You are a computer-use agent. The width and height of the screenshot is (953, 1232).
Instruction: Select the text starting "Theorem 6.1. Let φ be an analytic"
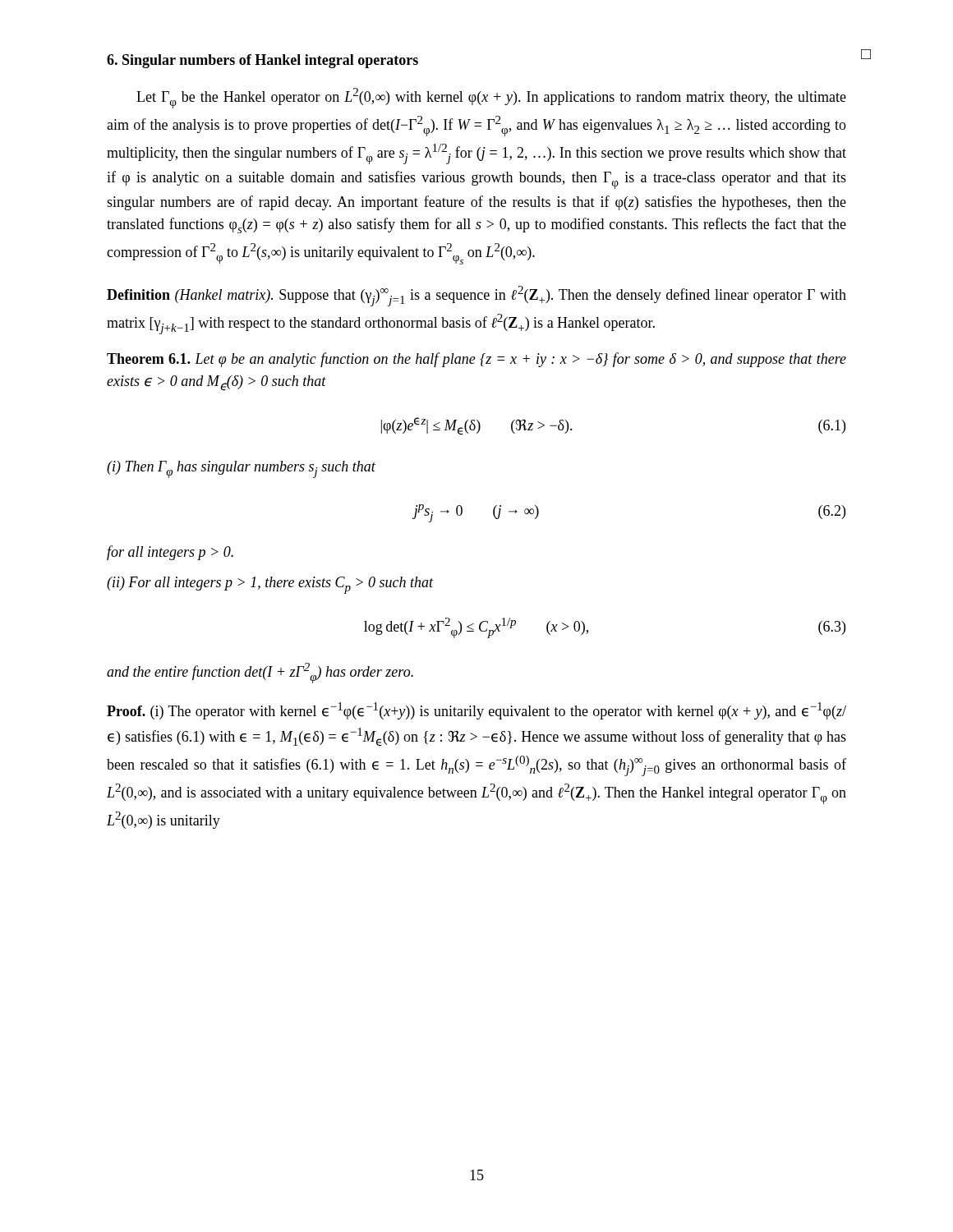[x=476, y=372]
